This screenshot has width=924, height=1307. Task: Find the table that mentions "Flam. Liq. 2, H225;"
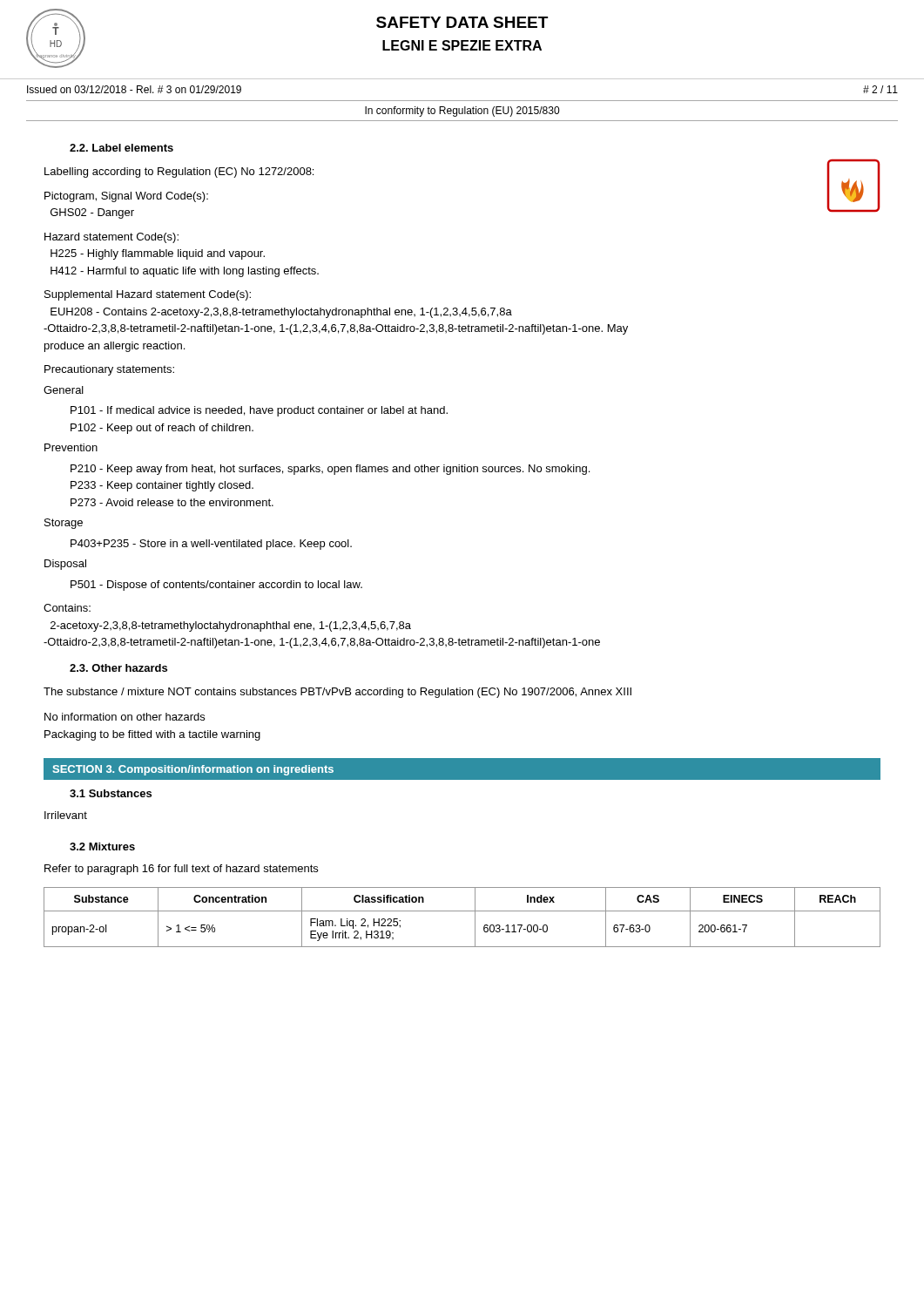[x=462, y=917]
